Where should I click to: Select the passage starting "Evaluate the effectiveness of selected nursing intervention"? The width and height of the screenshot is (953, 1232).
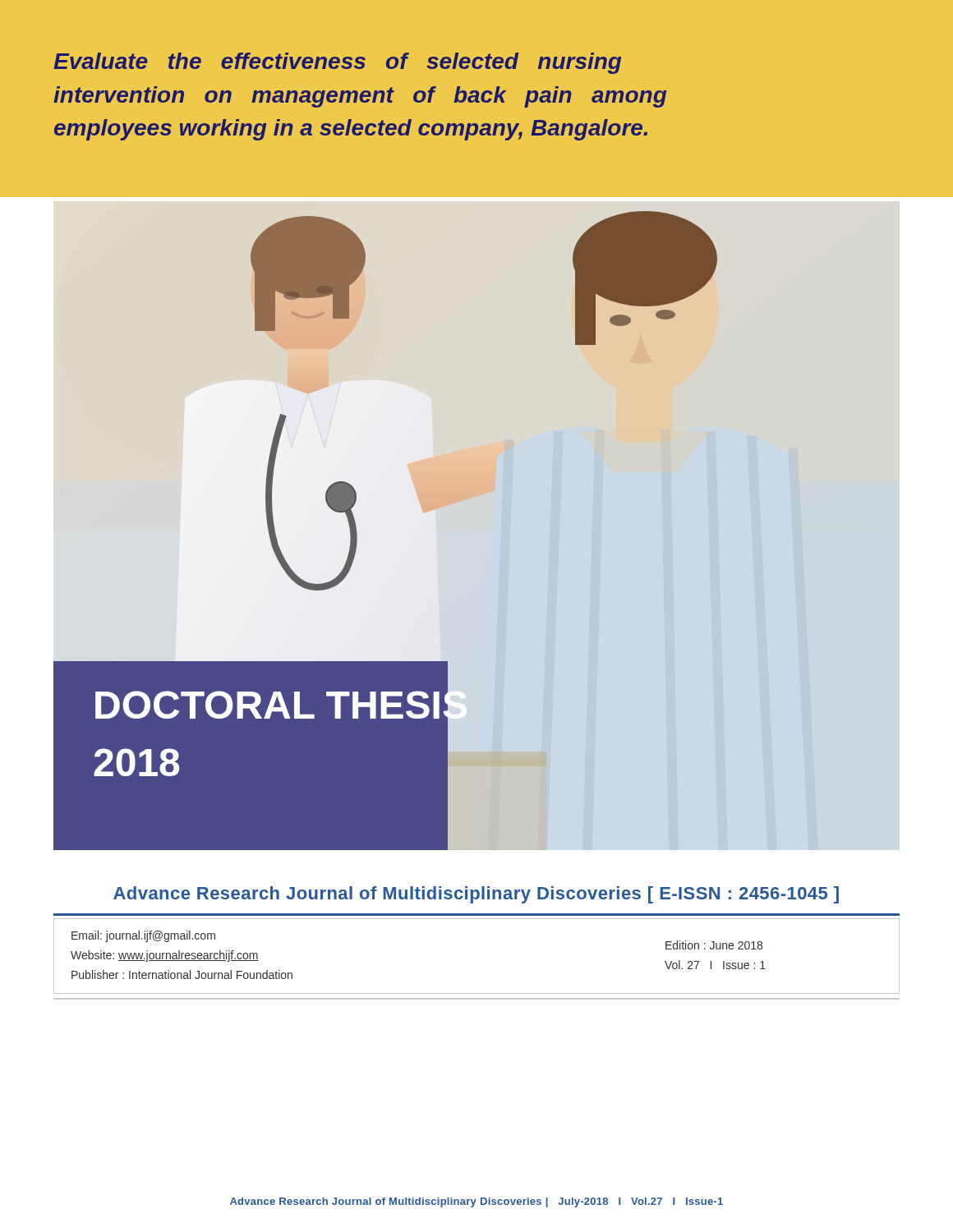[360, 94]
